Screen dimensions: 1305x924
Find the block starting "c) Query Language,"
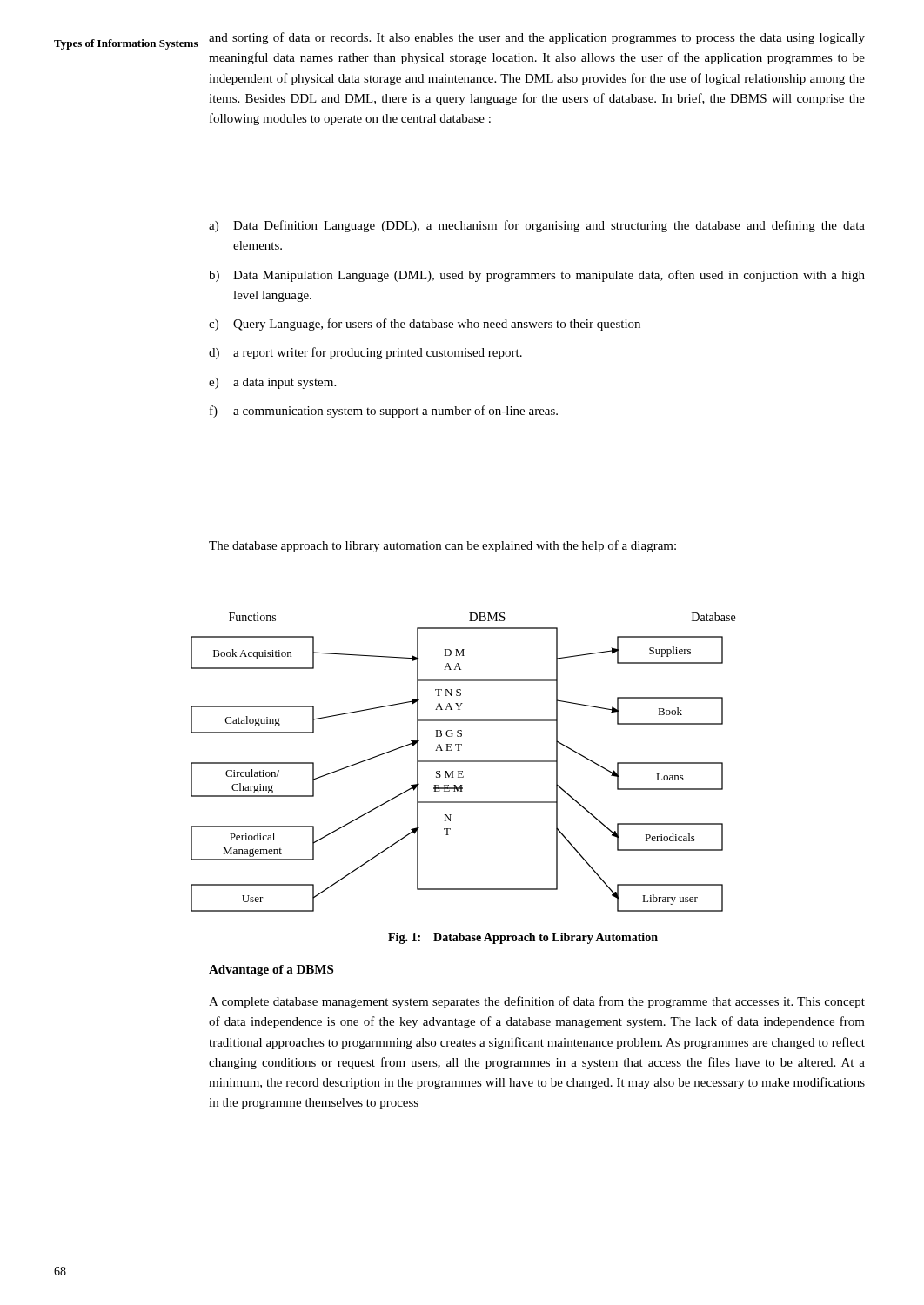tap(537, 324)
